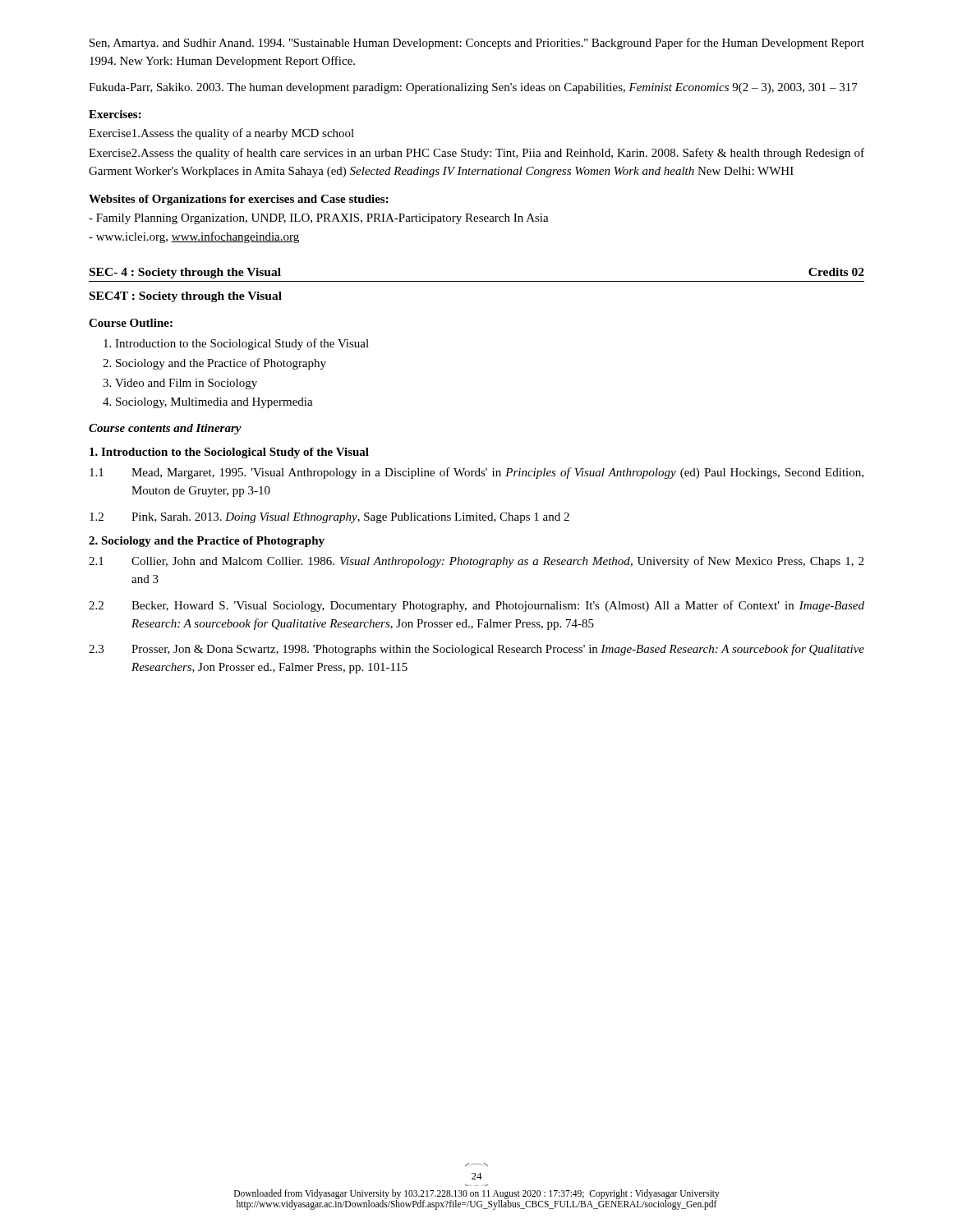Find the section header that says "1. Introduction to the"
953x1232 pixels.
(x=229, y=453)
